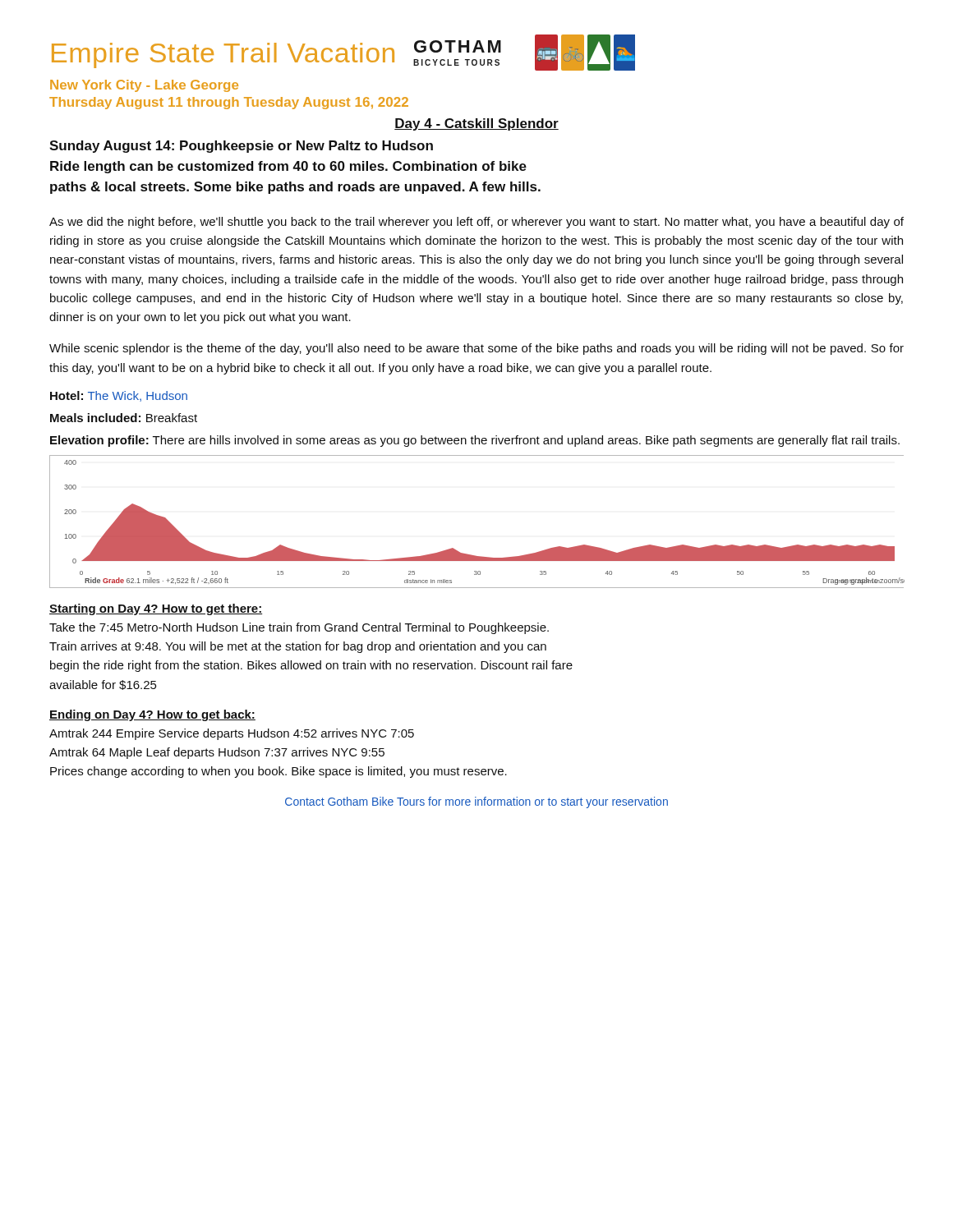
Task: Click the passage that begins "Elevation profile: There"
Action: coord(475,440)
